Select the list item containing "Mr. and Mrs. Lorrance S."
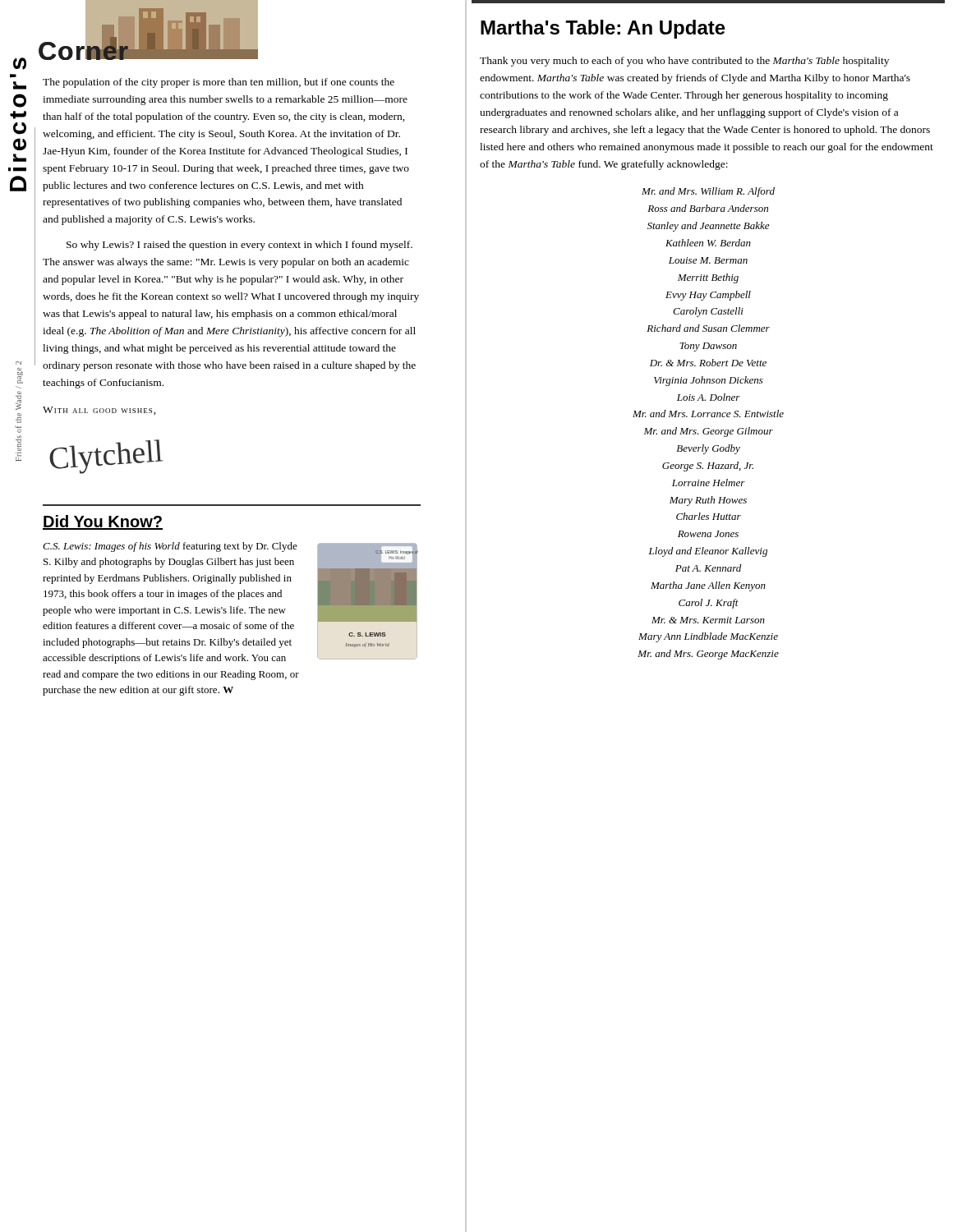This screenshot has height=1232, width=953. coord(708,415)
